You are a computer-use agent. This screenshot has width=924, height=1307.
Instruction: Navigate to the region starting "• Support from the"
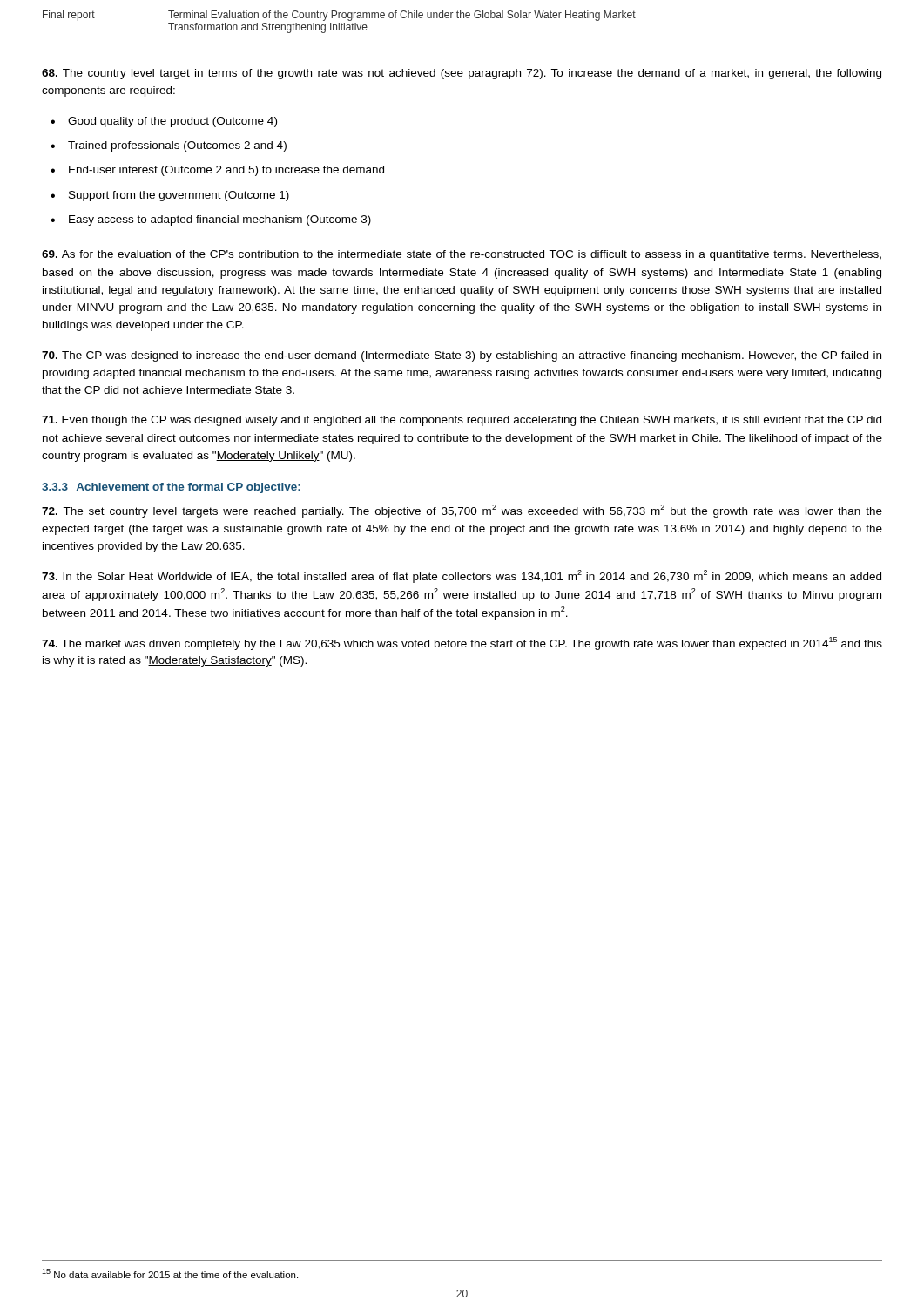point(170,196)
